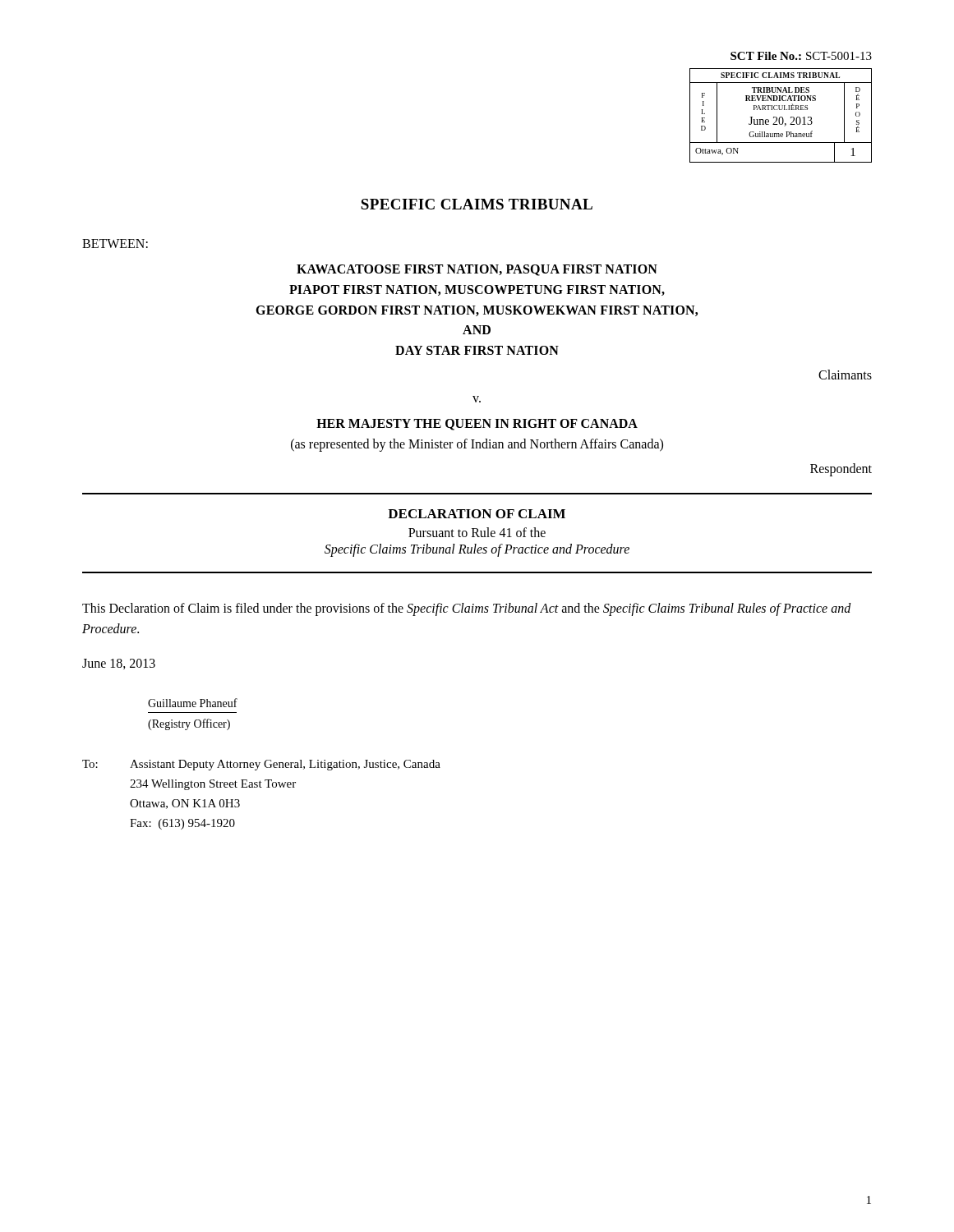
Task: Click on the passage starting "This Declaration of"
Action: point(466,618)
